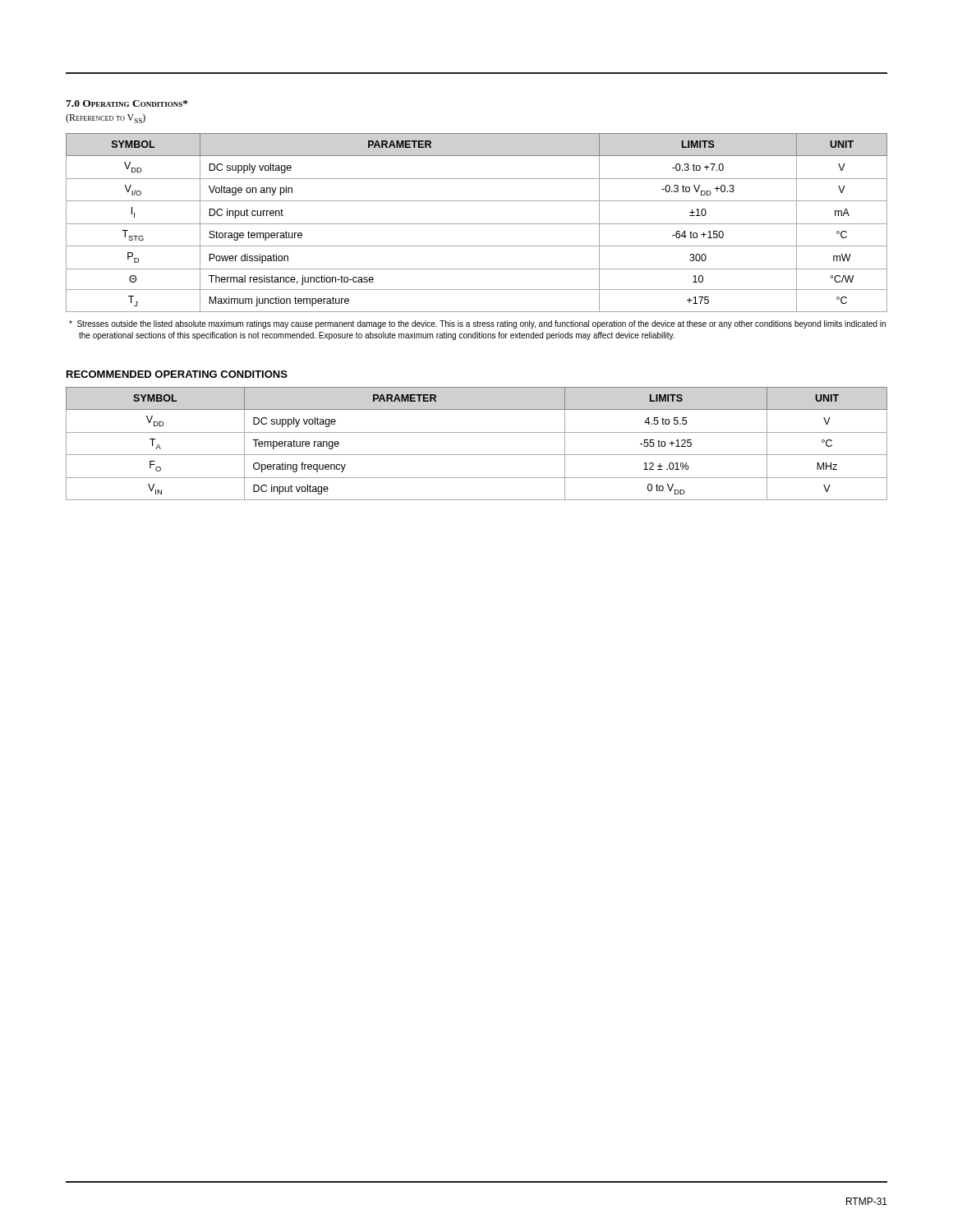Locate the table with the text "V I/O"
Screen dimensions: 1232x953
point(476,223)
